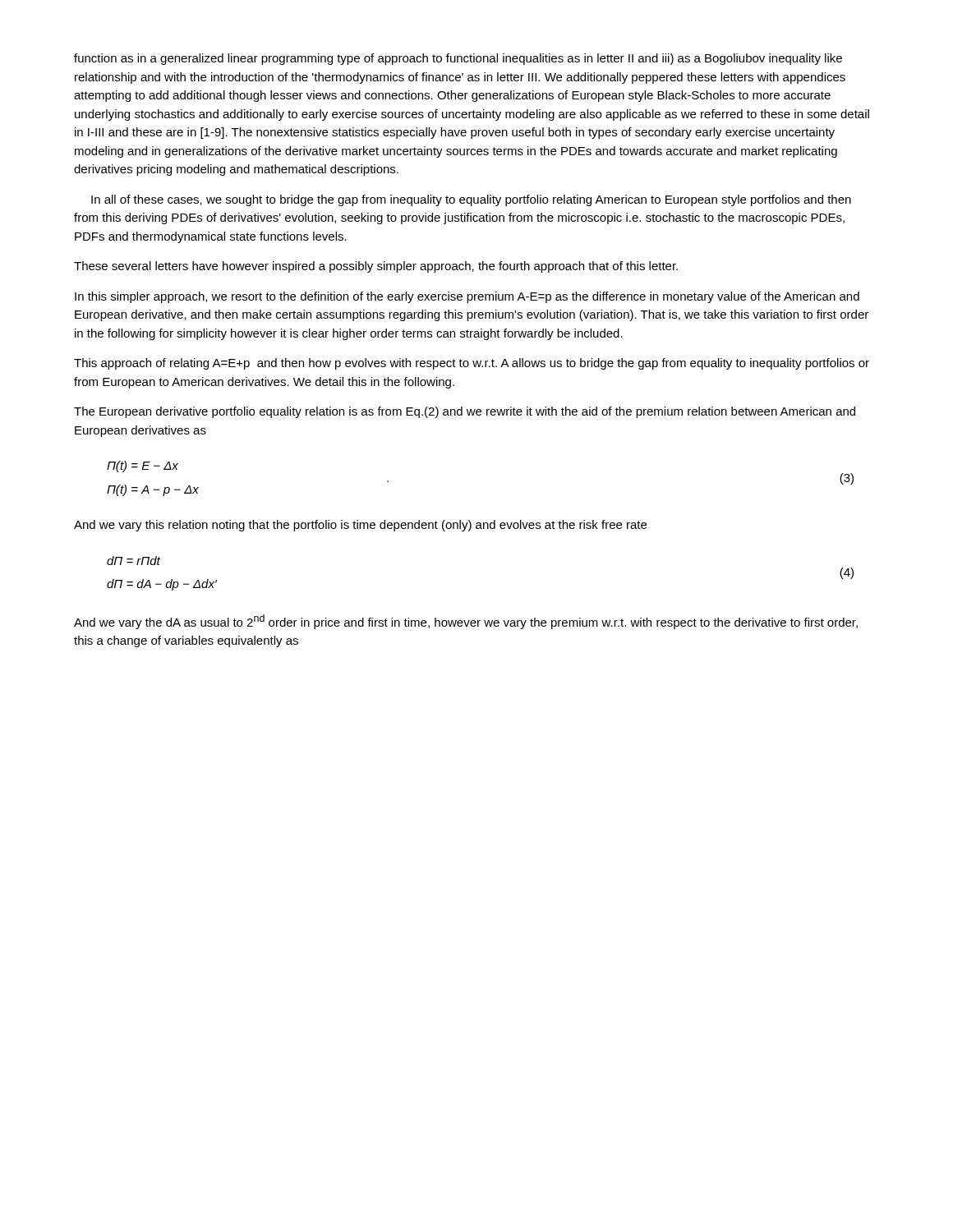Click on the text block with the text "This approach of relating A=E+p and then"
The height and width of the screenshot is (1232, 953).
(472, 372)
